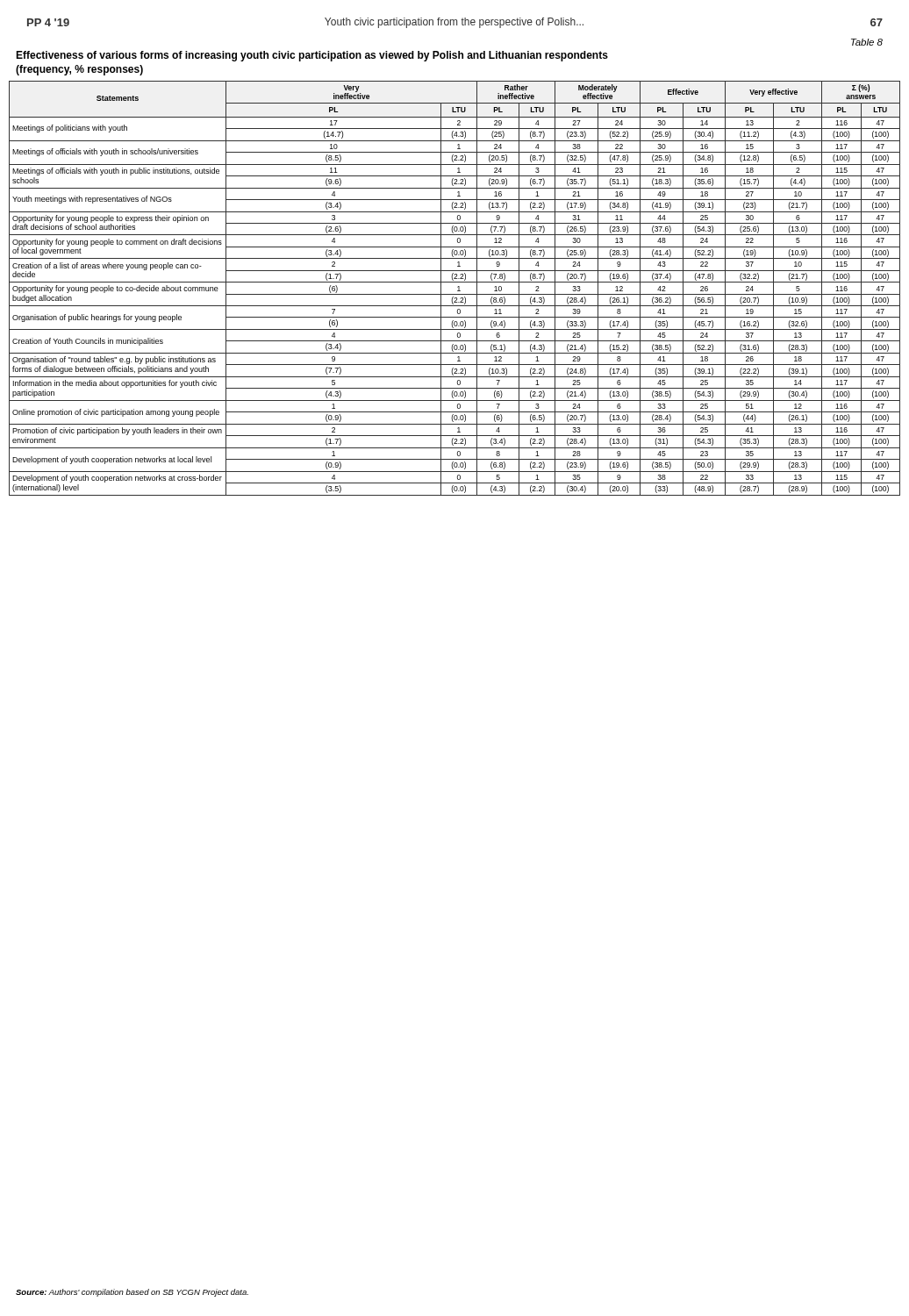
Task: Select the footnote with the text "Source: Authors' compilation based on SB YCGN Project"
Action: coord(132,1292)
